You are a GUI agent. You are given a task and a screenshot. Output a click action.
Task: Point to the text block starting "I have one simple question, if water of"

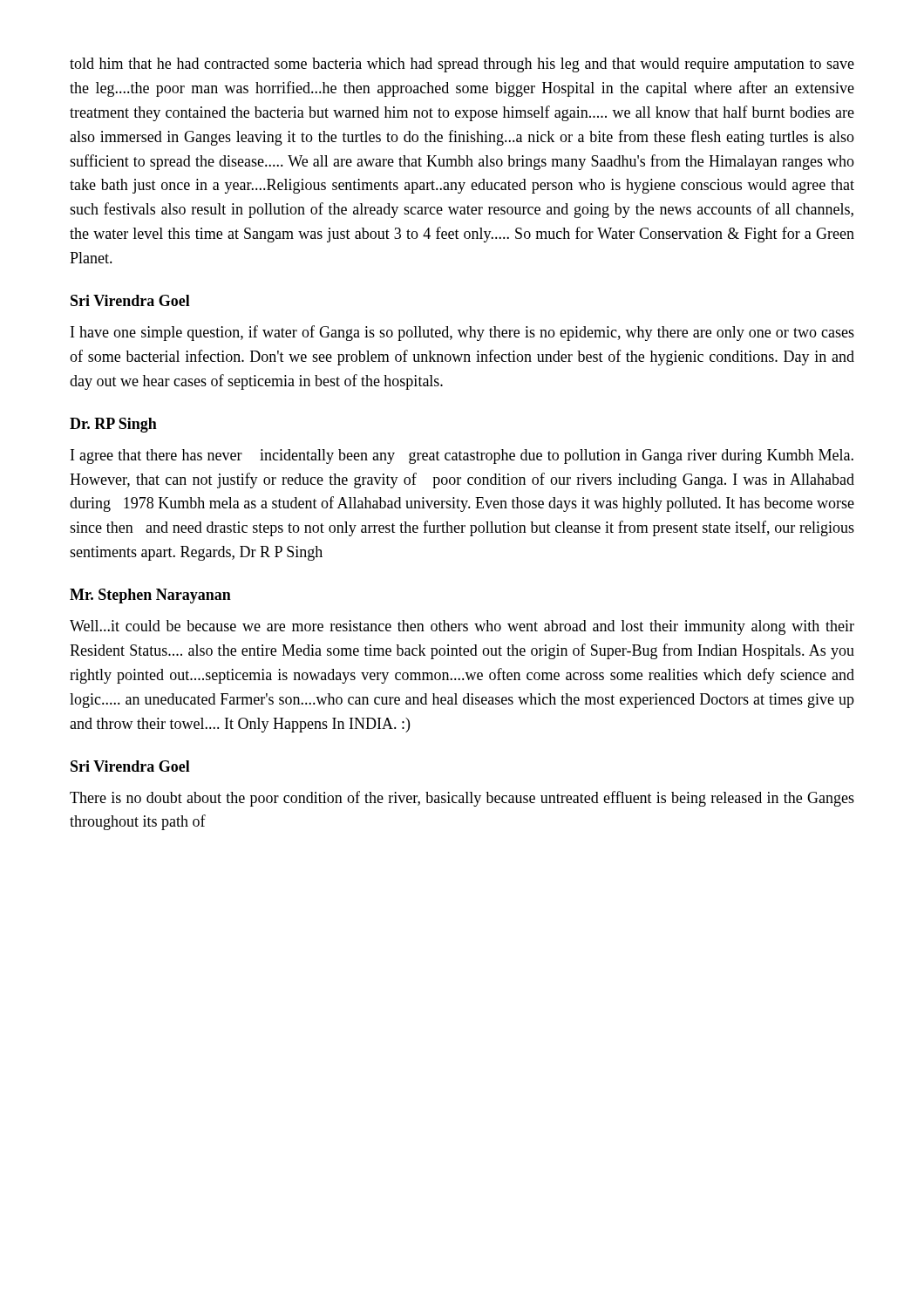point(462,357)
